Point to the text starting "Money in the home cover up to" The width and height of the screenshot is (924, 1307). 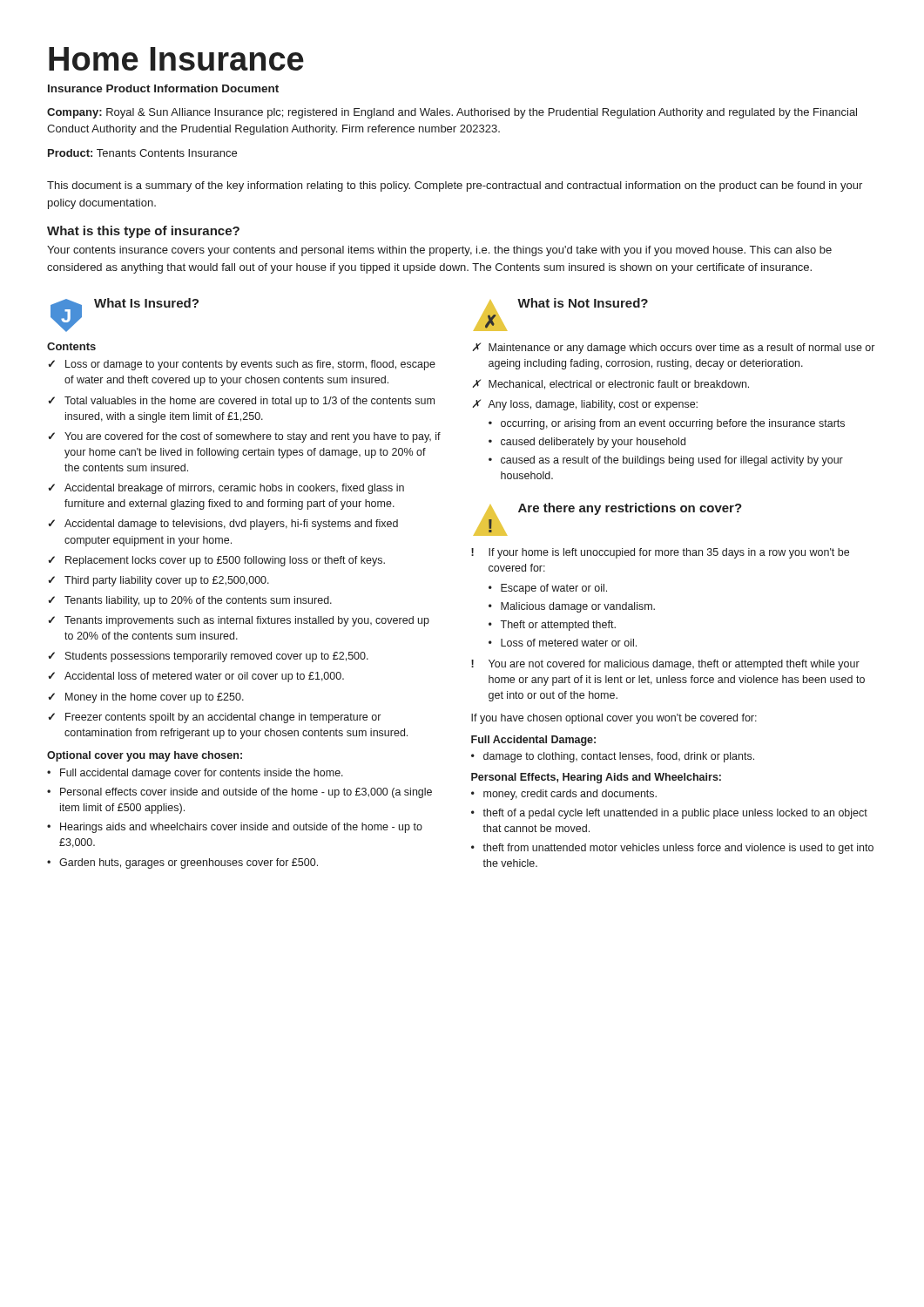[x=154, y=697]
